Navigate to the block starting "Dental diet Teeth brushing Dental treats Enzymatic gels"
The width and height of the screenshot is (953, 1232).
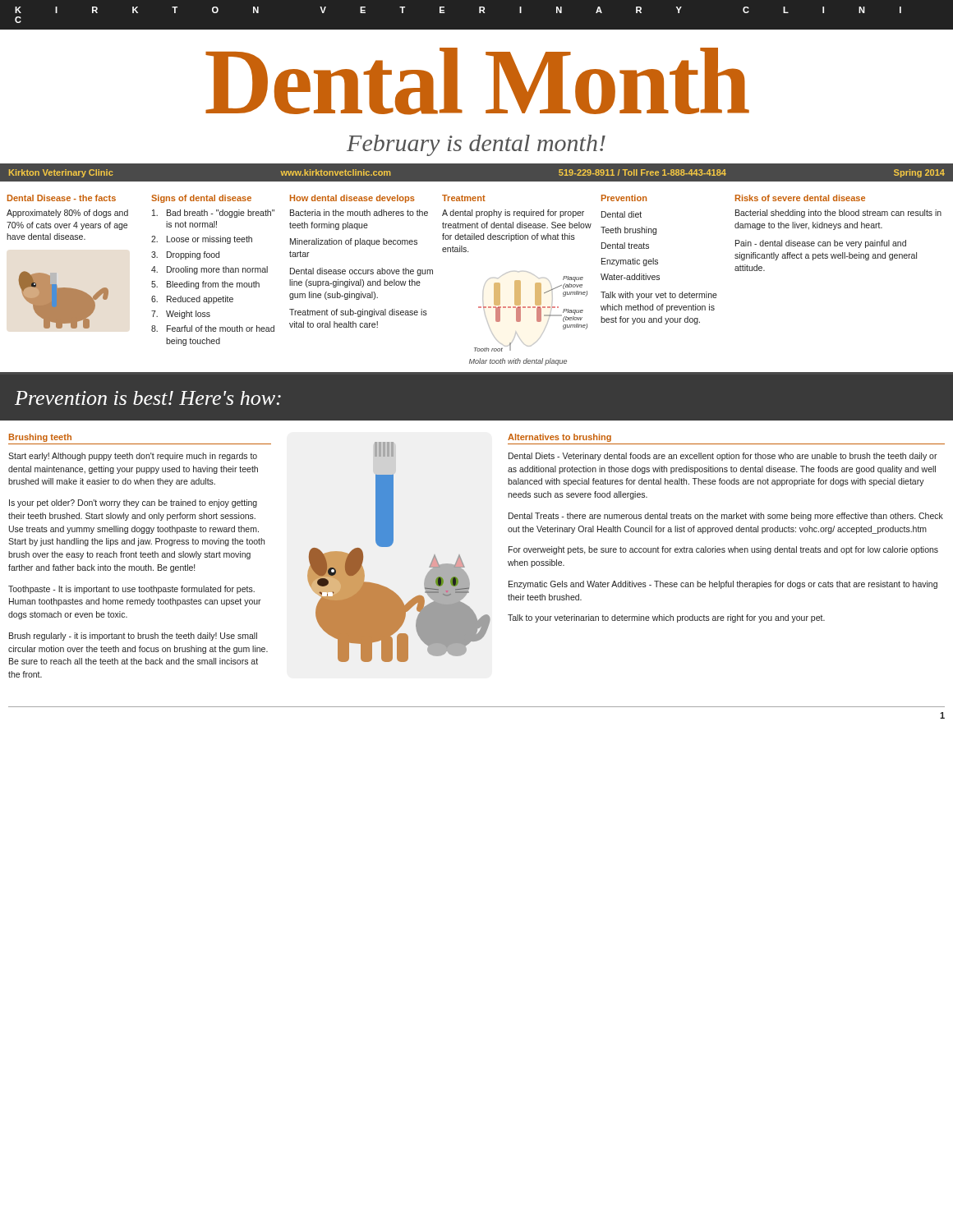(630, 245)
